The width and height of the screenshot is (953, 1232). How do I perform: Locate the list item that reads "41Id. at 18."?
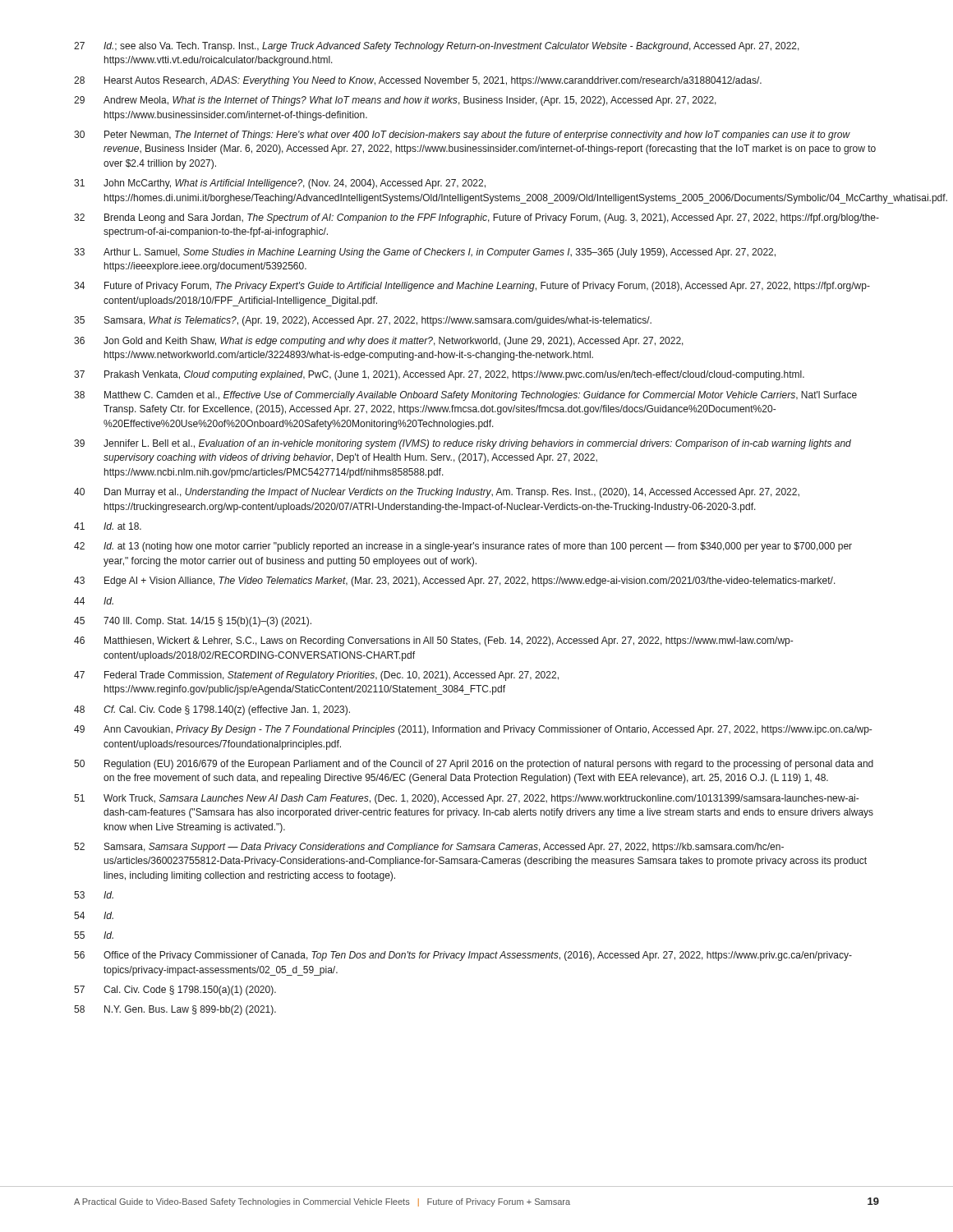pyautogui.click(x=108, y=526)
